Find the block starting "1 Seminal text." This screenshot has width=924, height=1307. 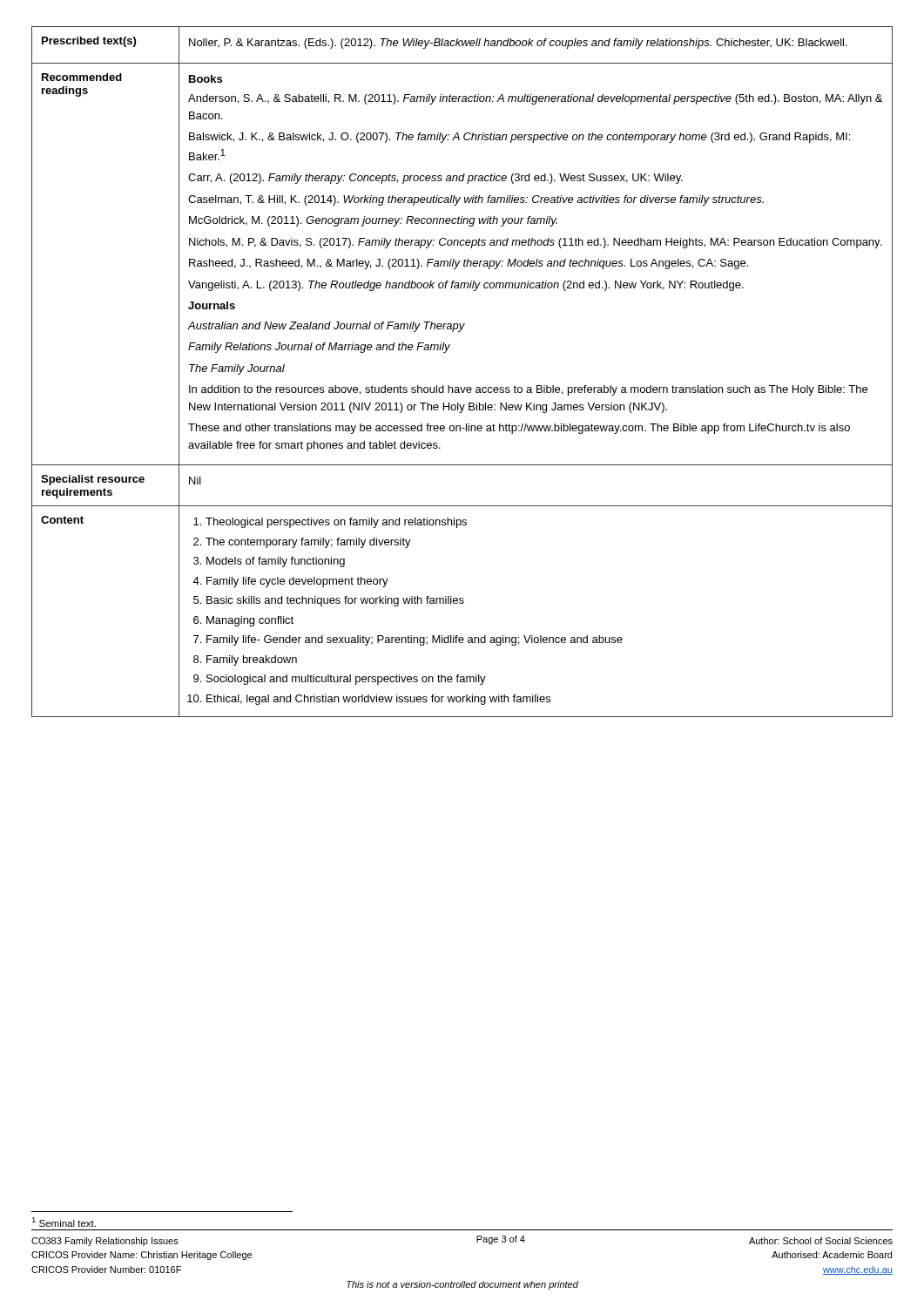coord(64,1222)
